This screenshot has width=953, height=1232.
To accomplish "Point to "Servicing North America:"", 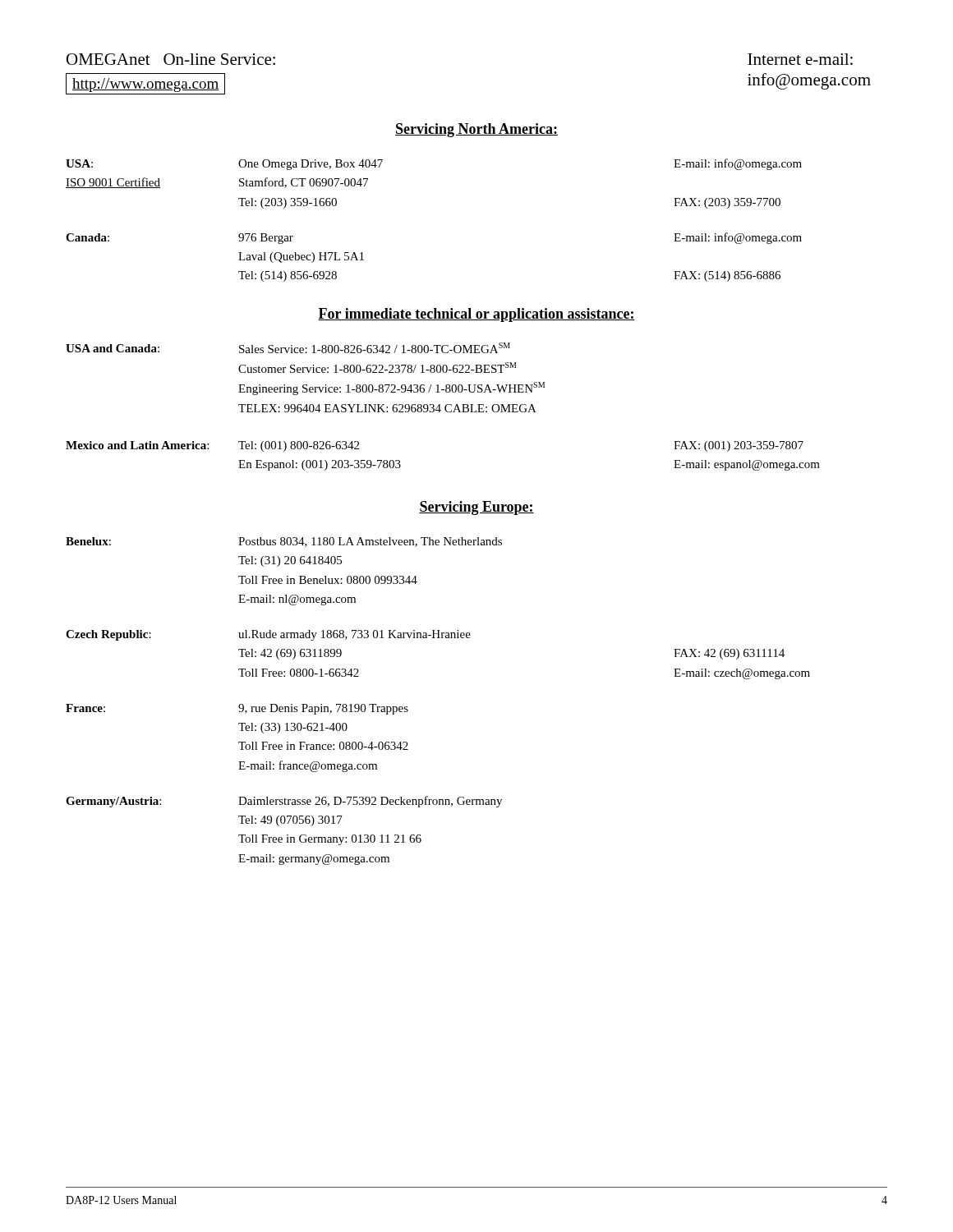I will [476, 129].
